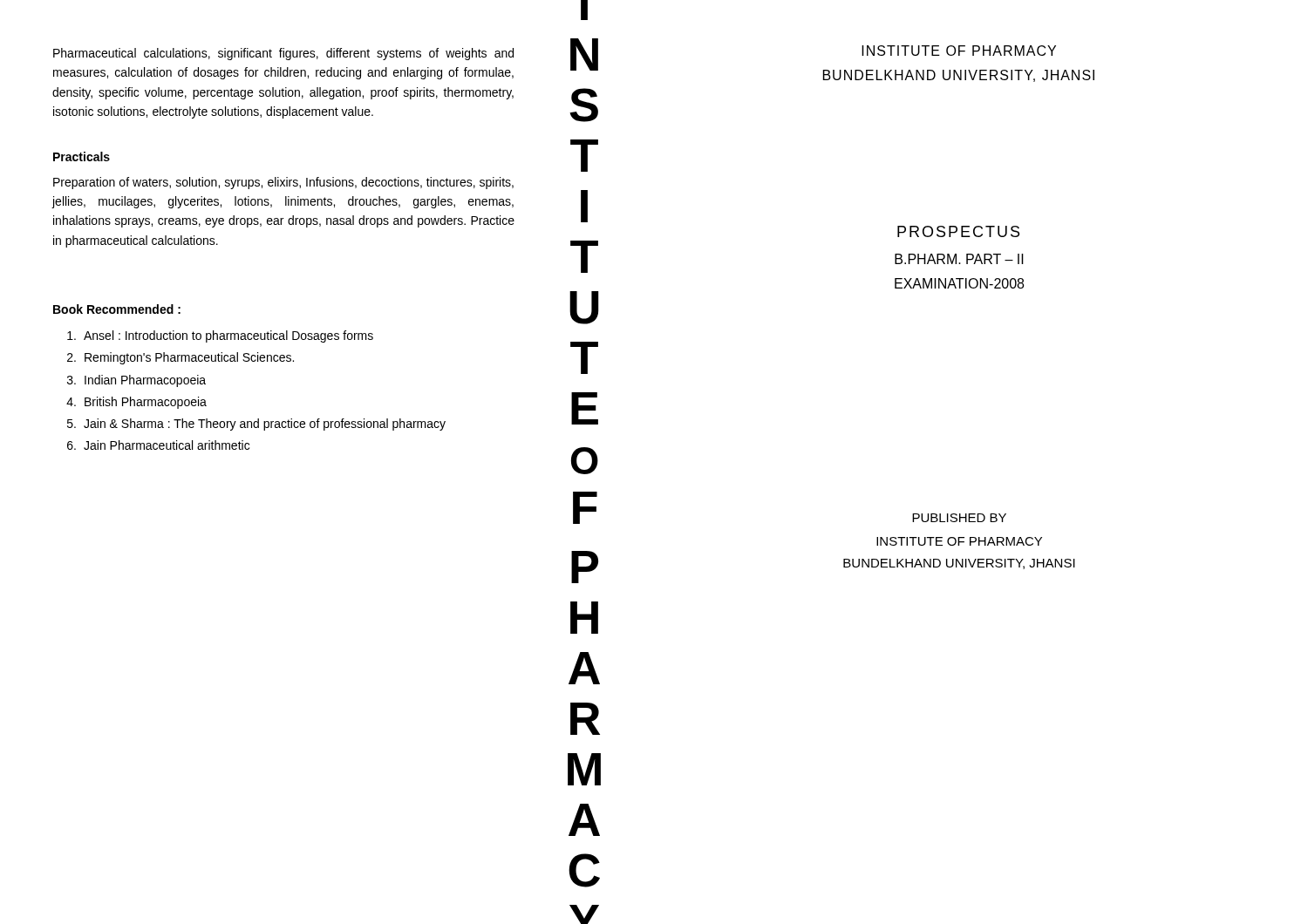Locate the passage starting "Preparation of waters, solution, syrups, elixirs, Infusions,"

coord(283,211)
